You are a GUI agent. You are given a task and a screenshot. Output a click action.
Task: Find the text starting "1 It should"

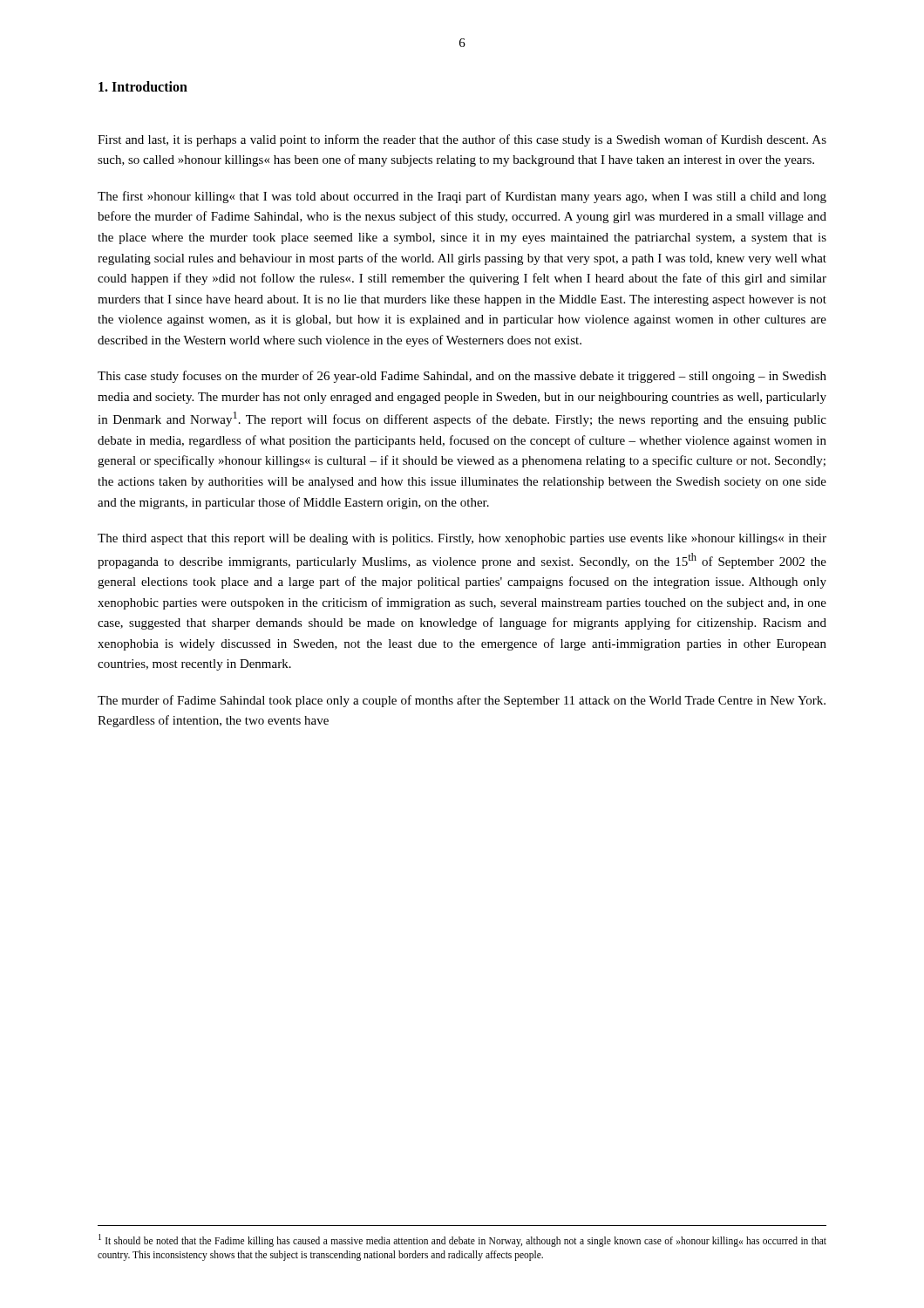pos(462,1246)
